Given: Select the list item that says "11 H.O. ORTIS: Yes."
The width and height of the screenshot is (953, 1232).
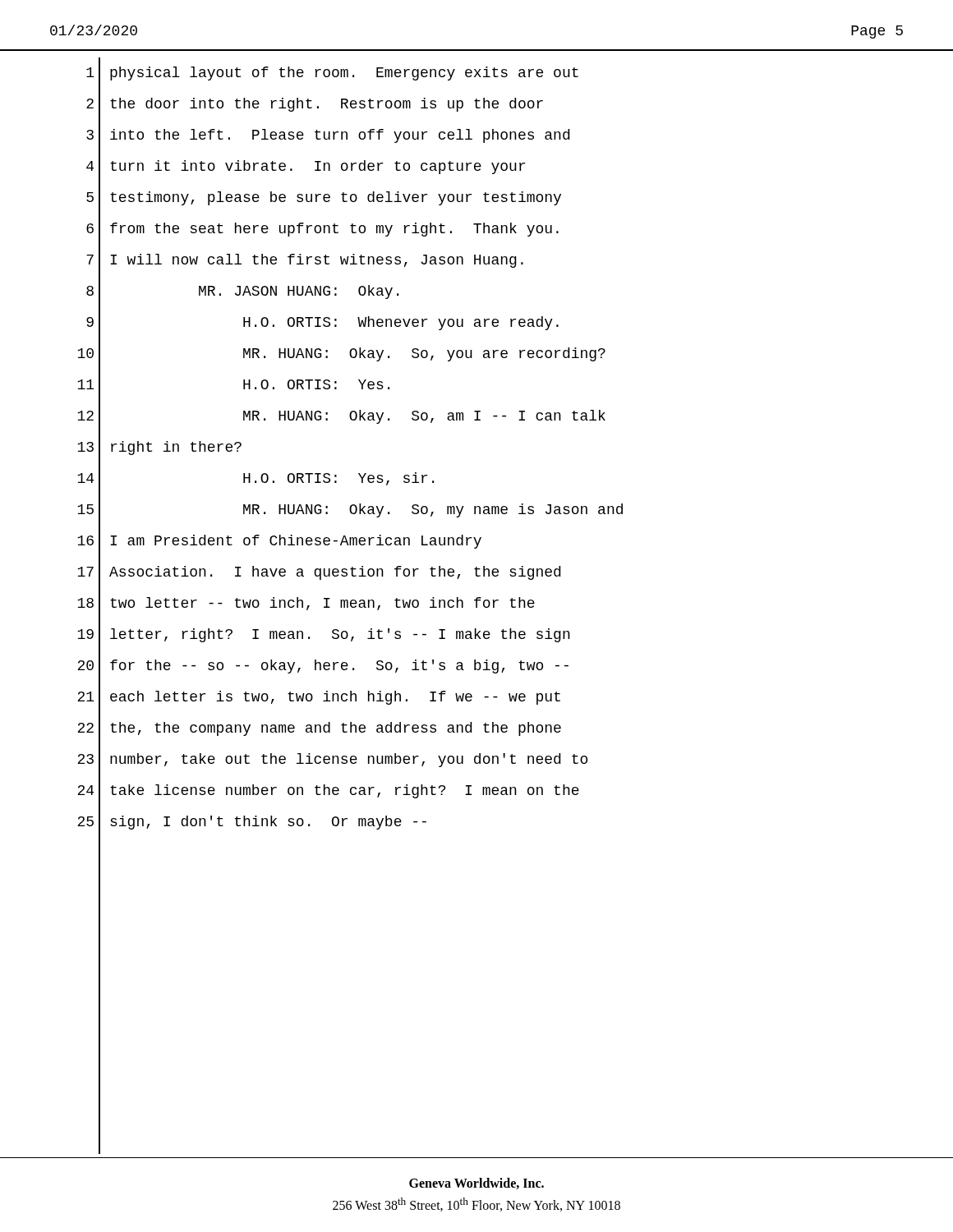Looking at the screenshot, I should coord(99,385).
